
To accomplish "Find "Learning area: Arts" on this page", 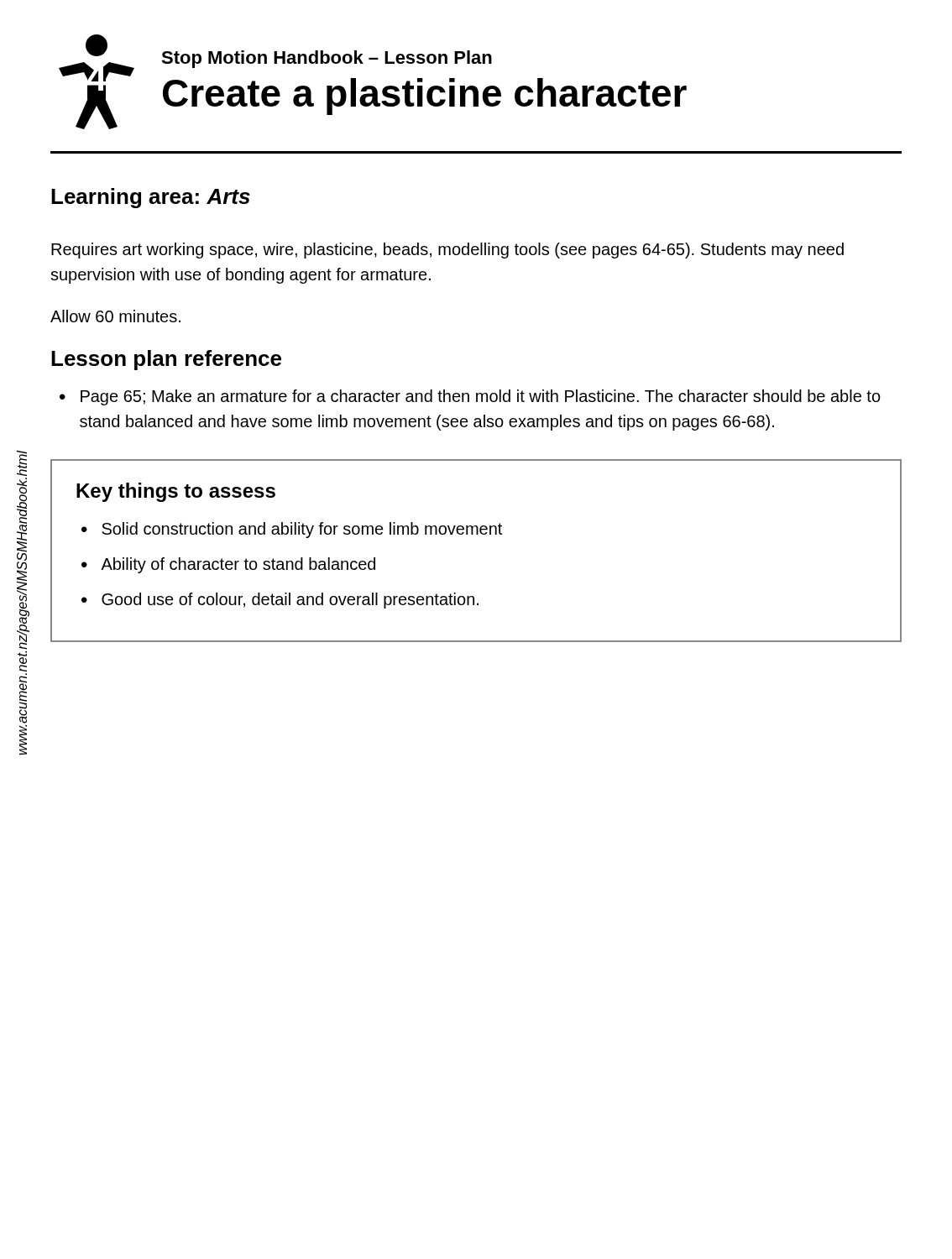I will [x=150, y=196].
